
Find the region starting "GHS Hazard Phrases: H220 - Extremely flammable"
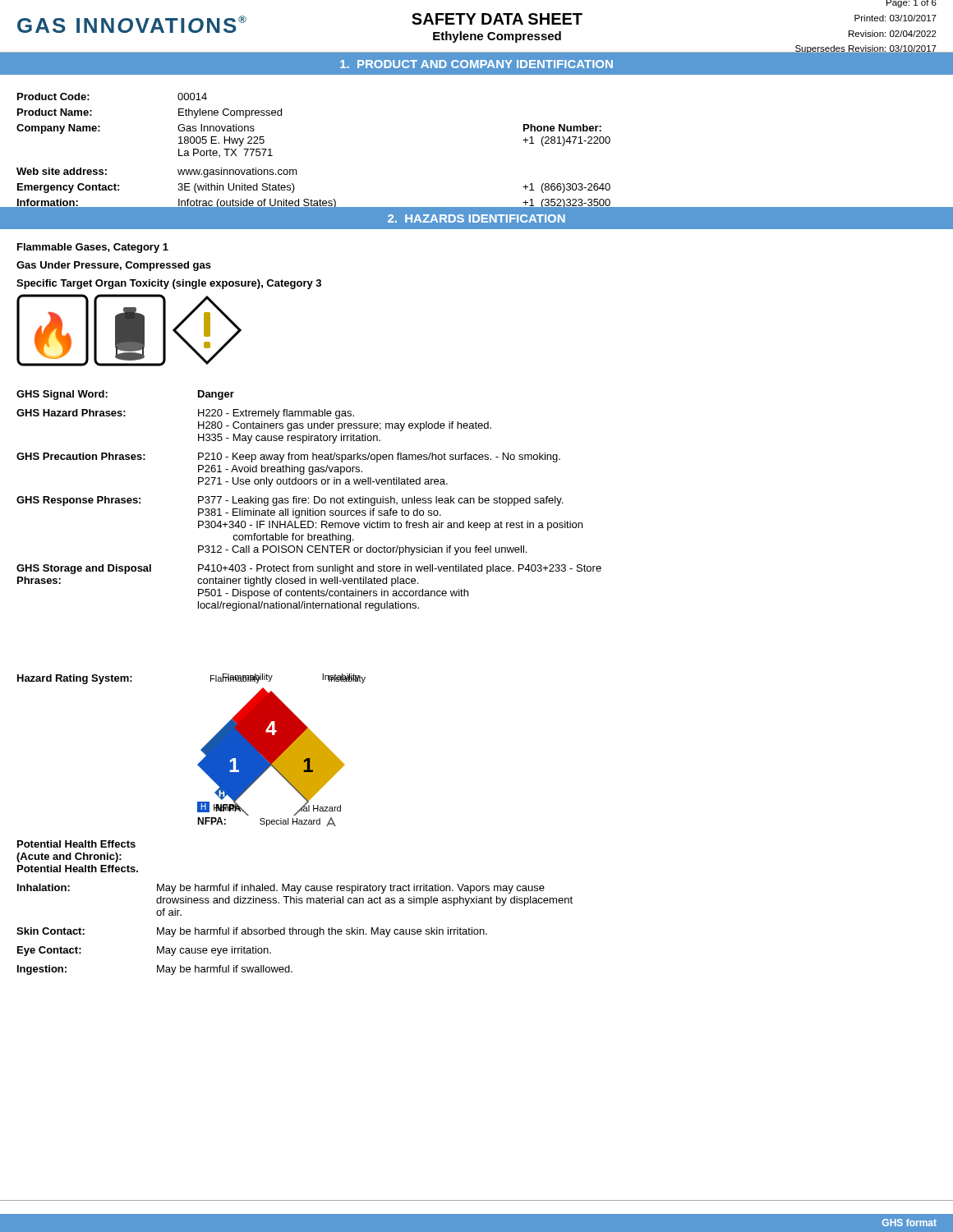click(254, 425)
